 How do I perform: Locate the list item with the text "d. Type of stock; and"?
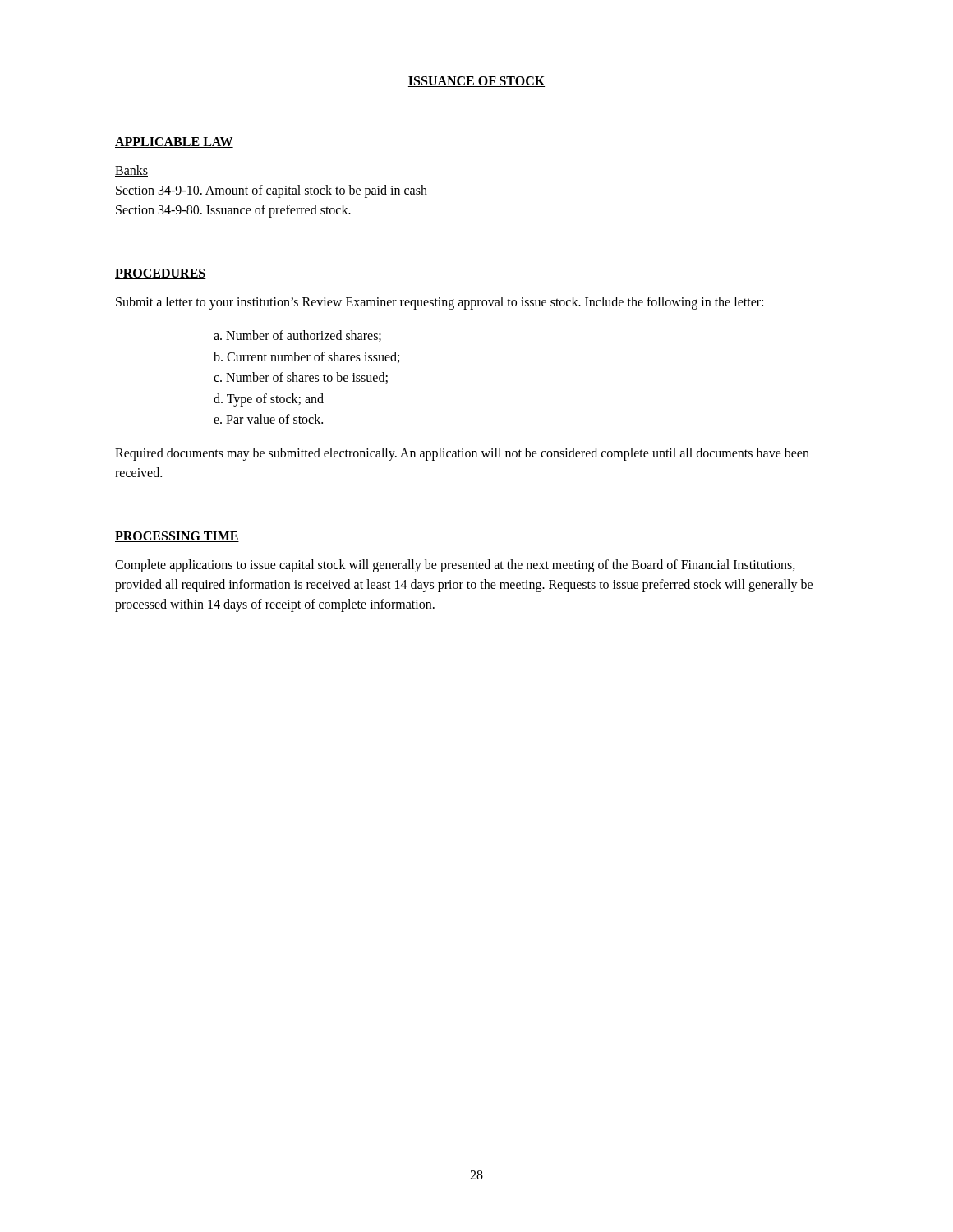(x=269, y=399)
